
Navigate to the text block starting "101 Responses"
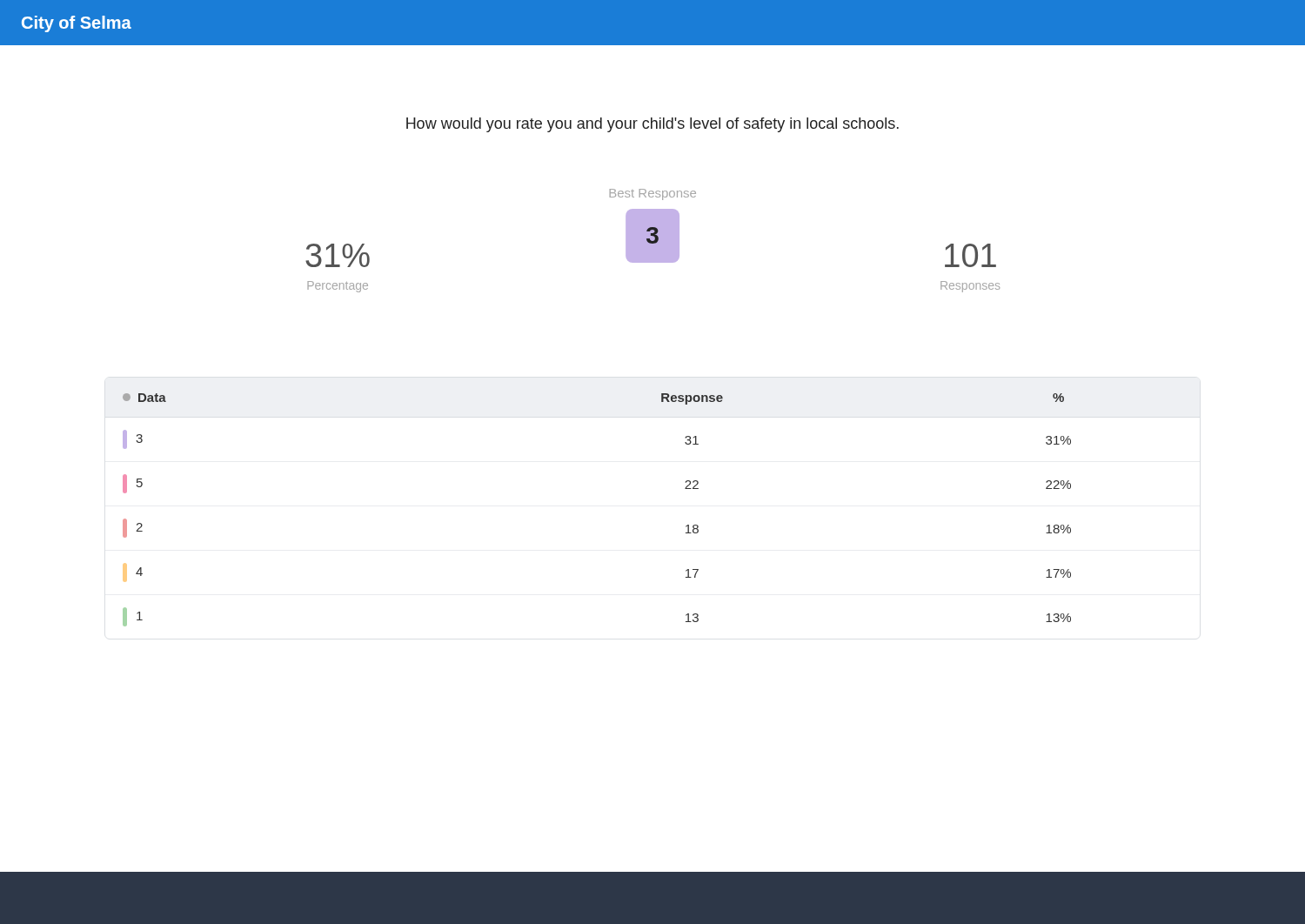click(x=970, y=265)
